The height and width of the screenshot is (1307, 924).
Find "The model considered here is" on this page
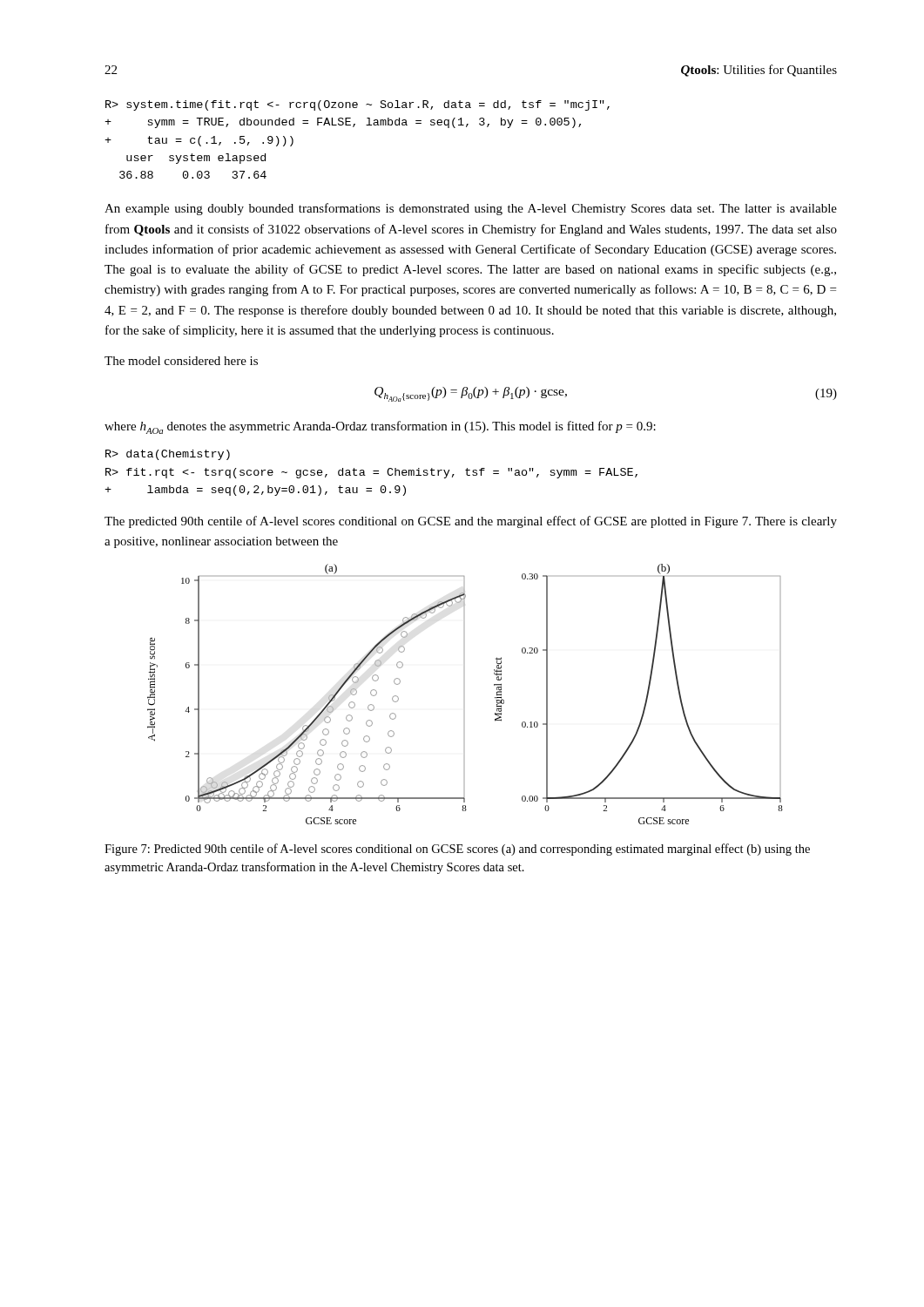[x=181, y=361]
